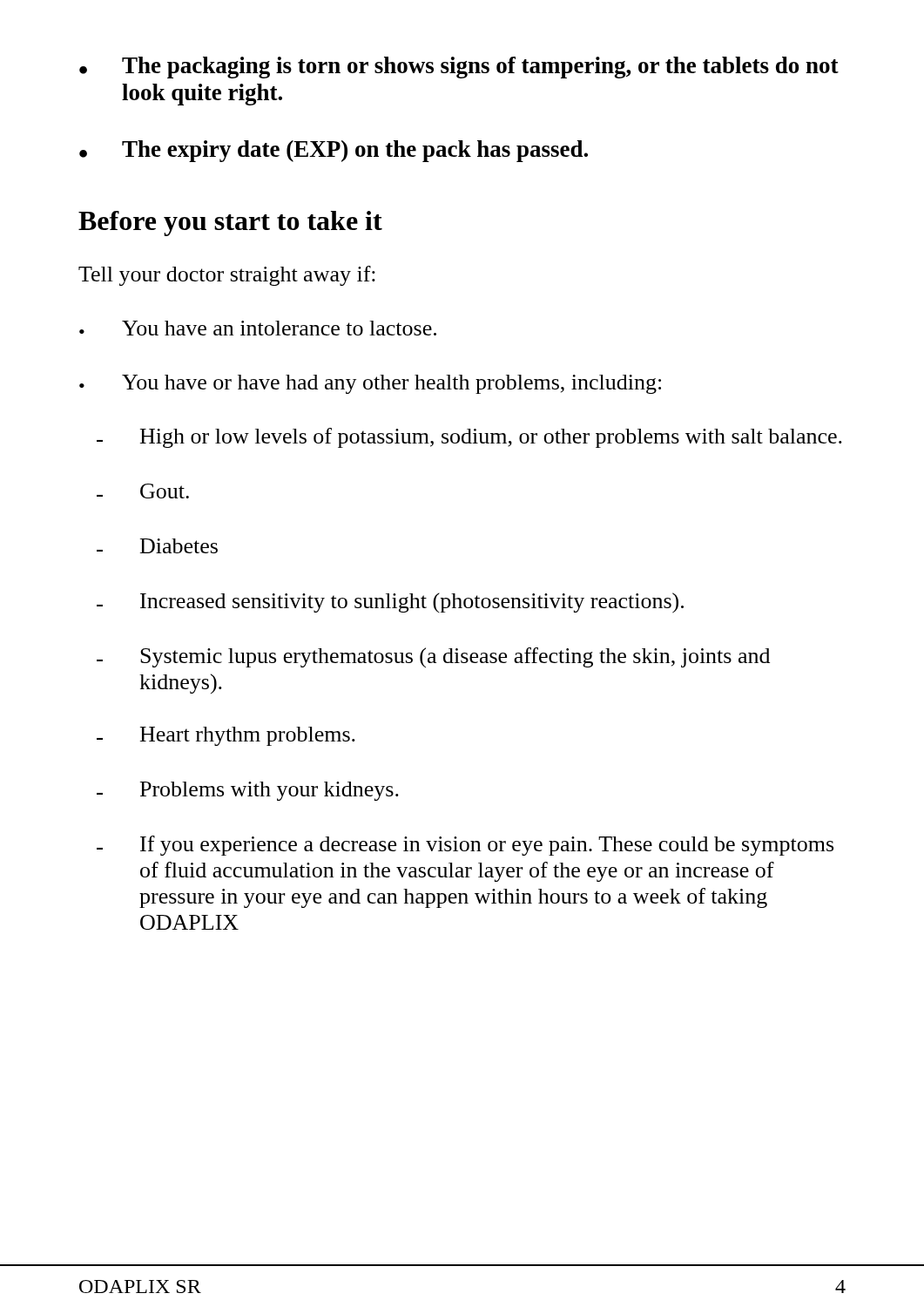Viewport: 924px width, 1307px height.
Task: Click on the block starting "Before you start to take it"
Action: coord(230,220)
